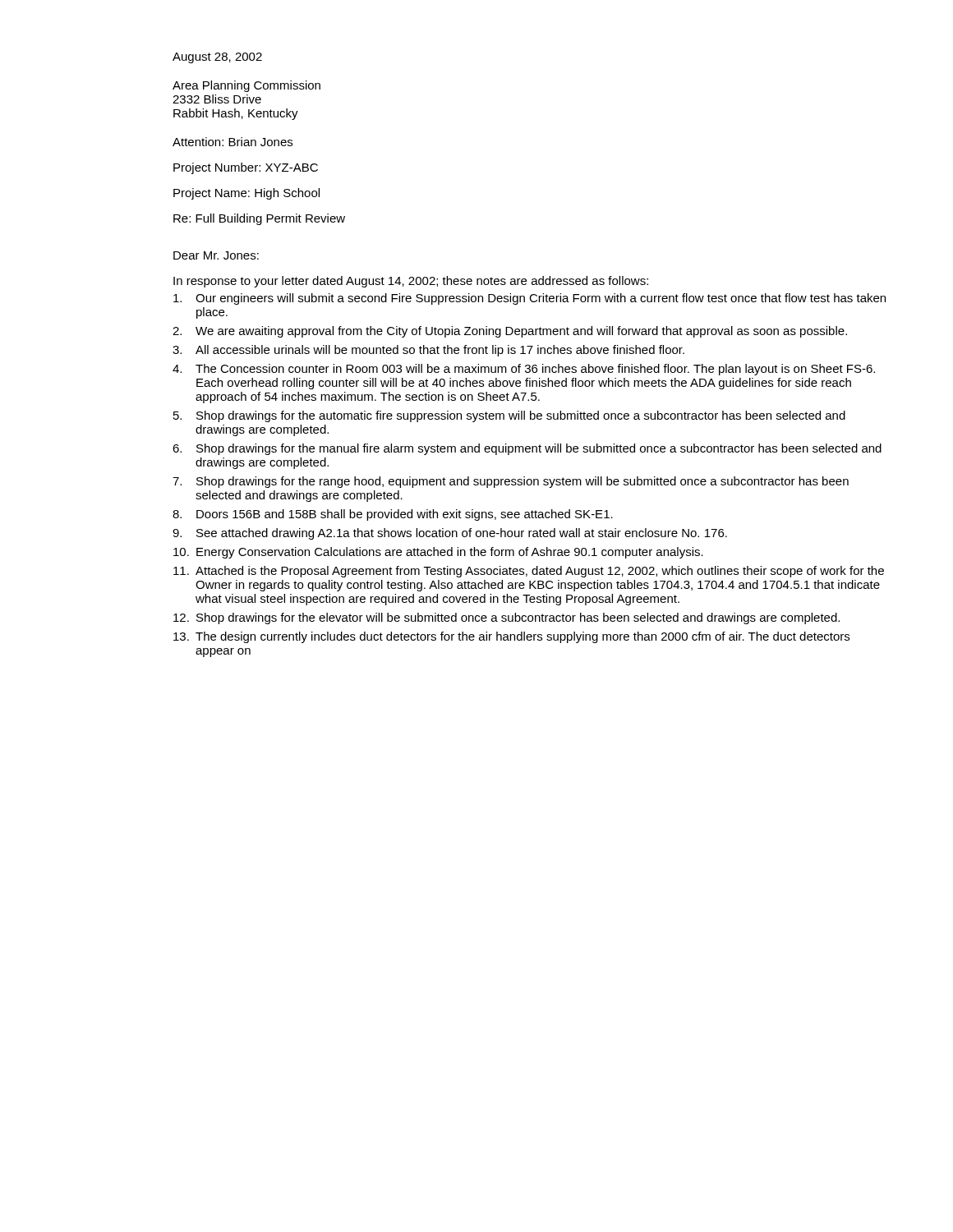Find the block on this page that starts "In response to your"
Image resolution: width=953 pixels, height=1232 pixels.
tap(411, 280)
